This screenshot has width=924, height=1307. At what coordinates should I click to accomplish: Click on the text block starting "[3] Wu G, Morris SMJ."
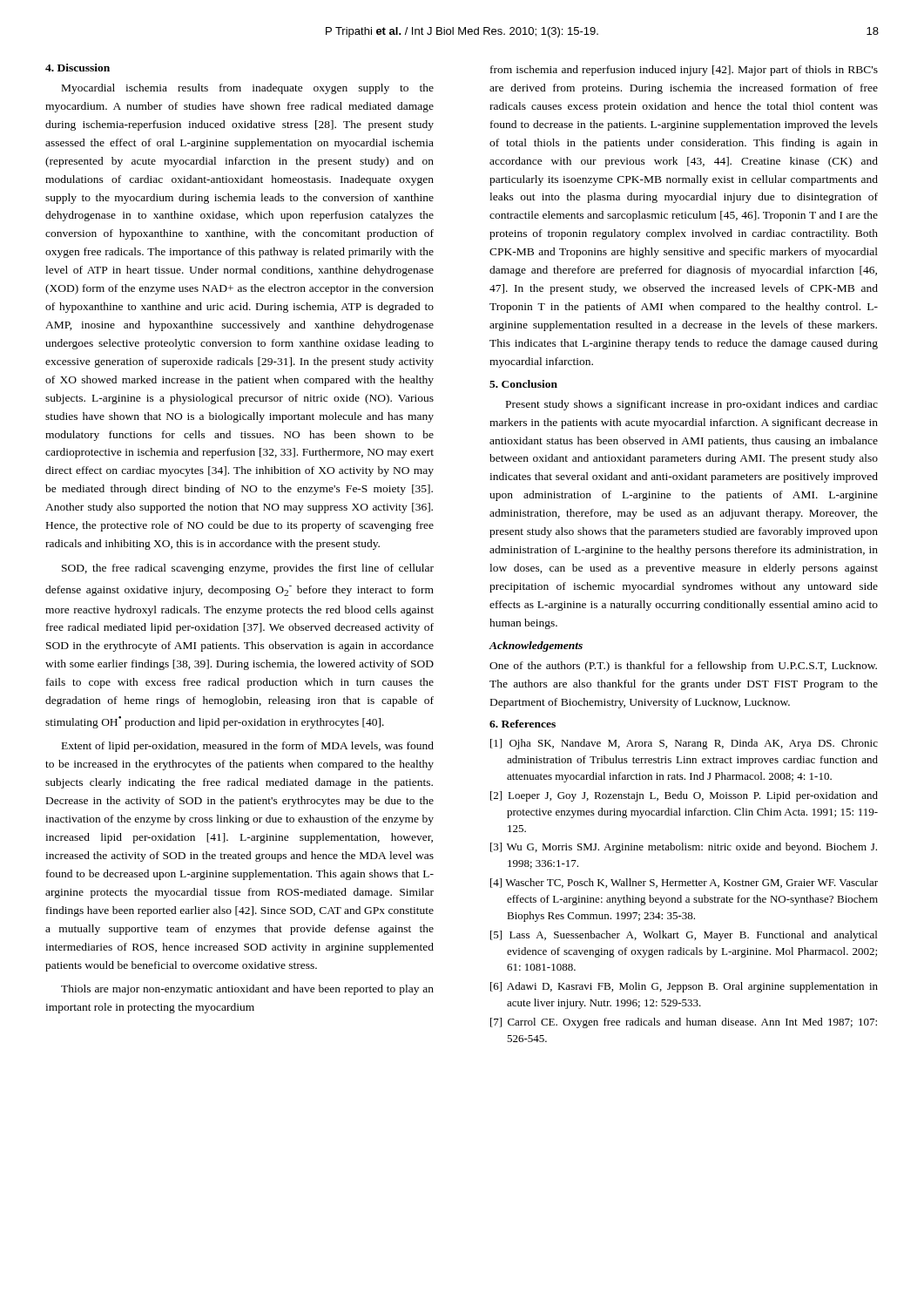(x=684, y=855)
